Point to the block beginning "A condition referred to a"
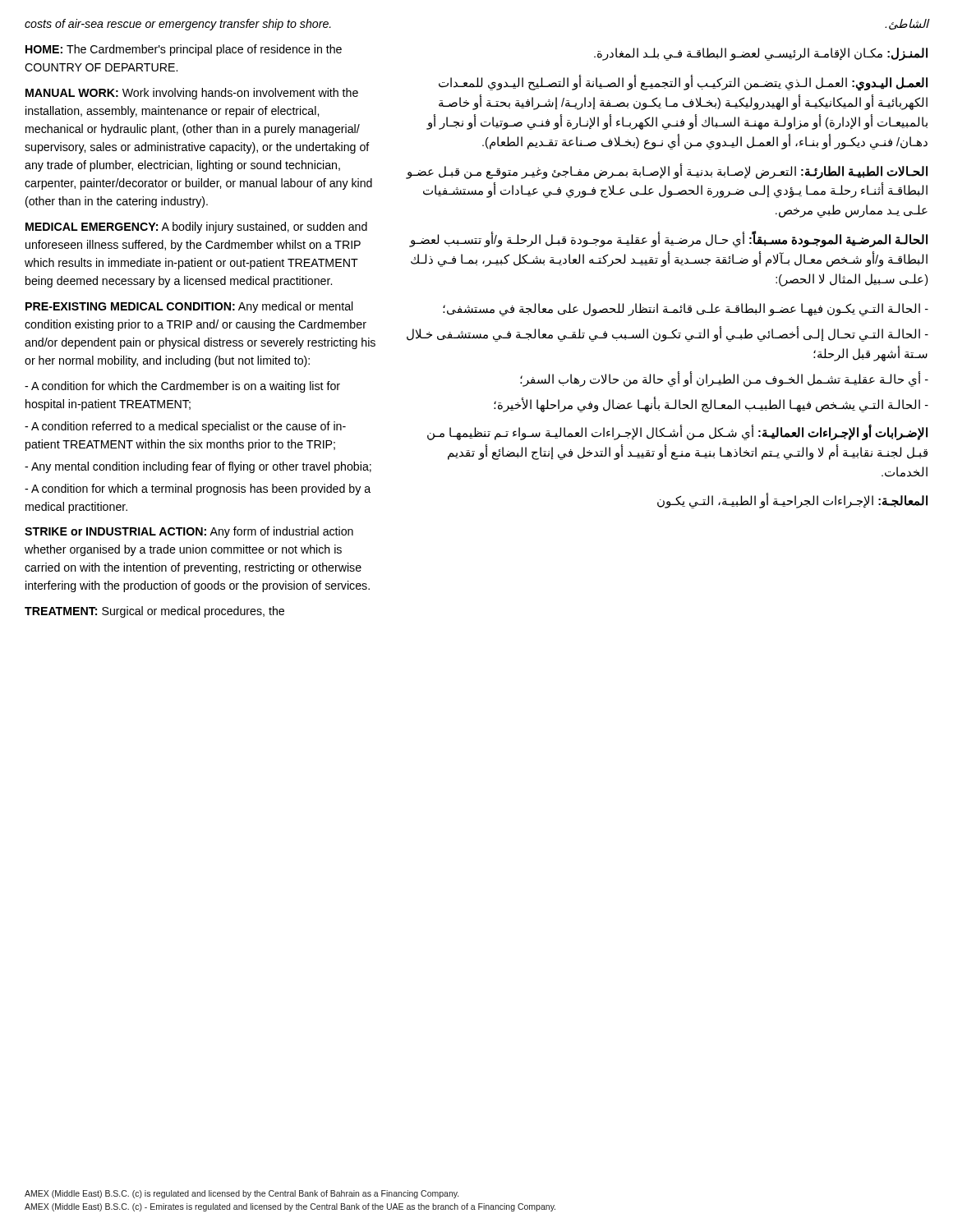 [x=201, y=435]
